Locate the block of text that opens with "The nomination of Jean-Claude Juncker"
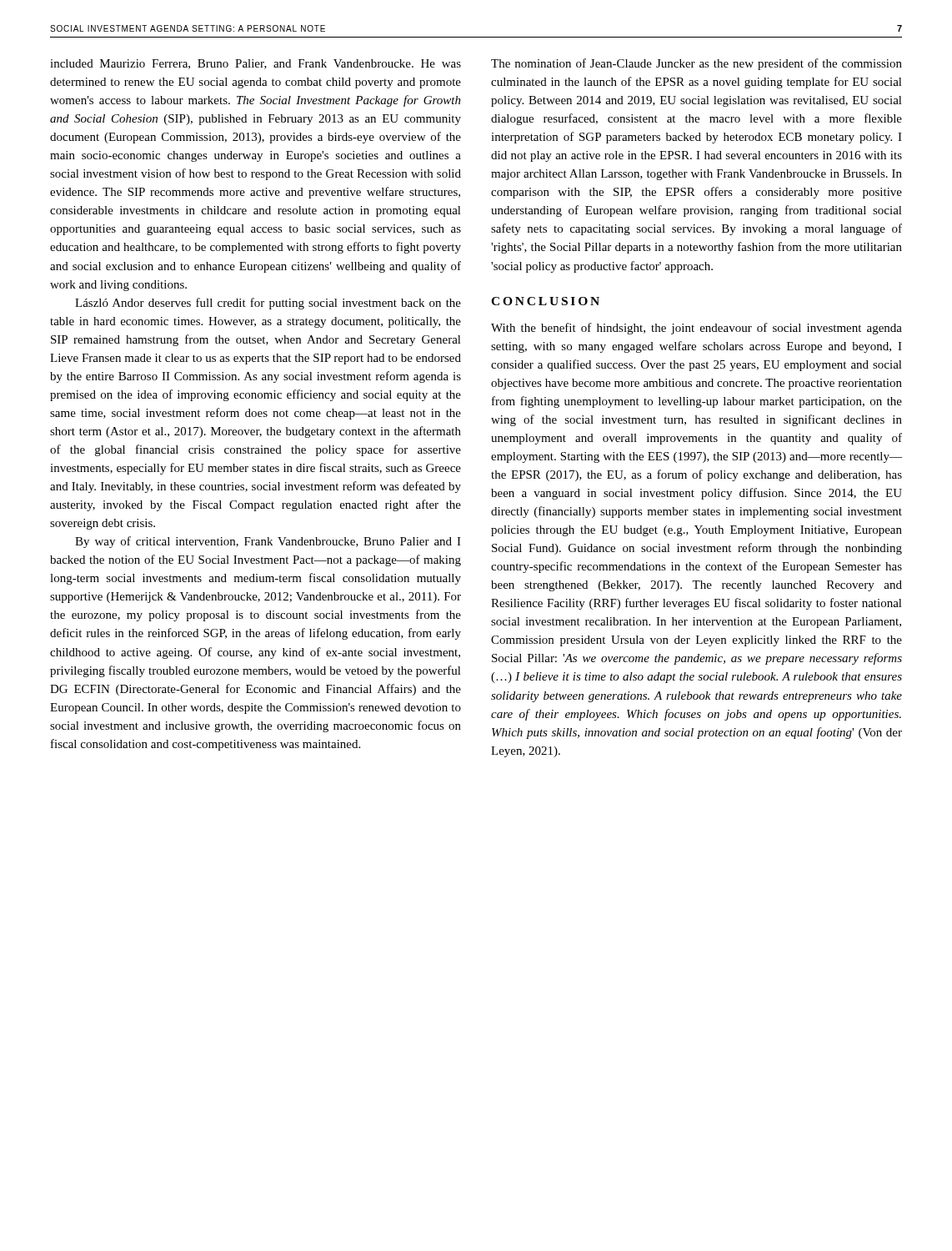This screenshot has height=1251, width=952. pyautogui.click(x=697, y=165)
